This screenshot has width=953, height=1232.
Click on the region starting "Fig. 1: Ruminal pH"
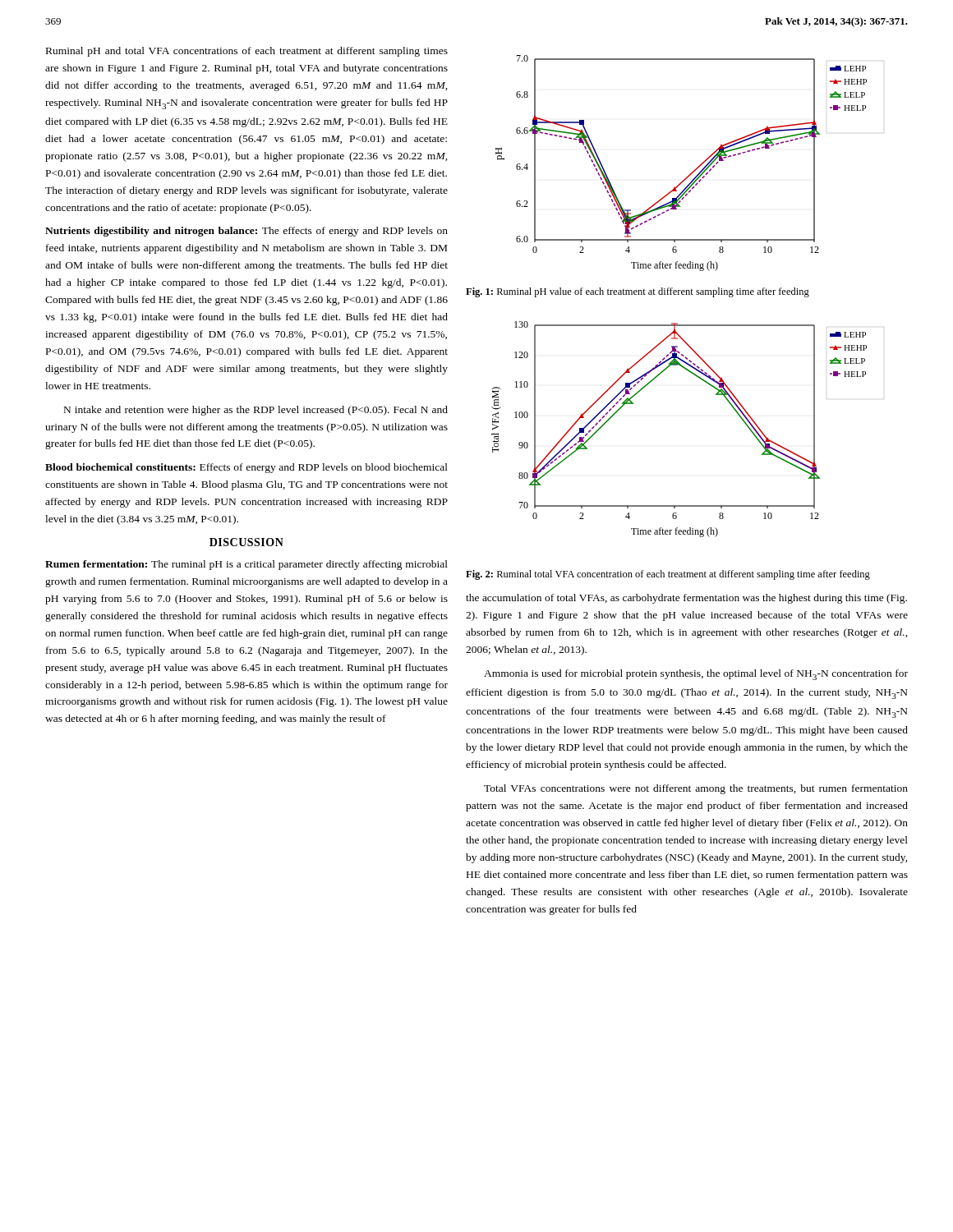(x=637, y=292)
